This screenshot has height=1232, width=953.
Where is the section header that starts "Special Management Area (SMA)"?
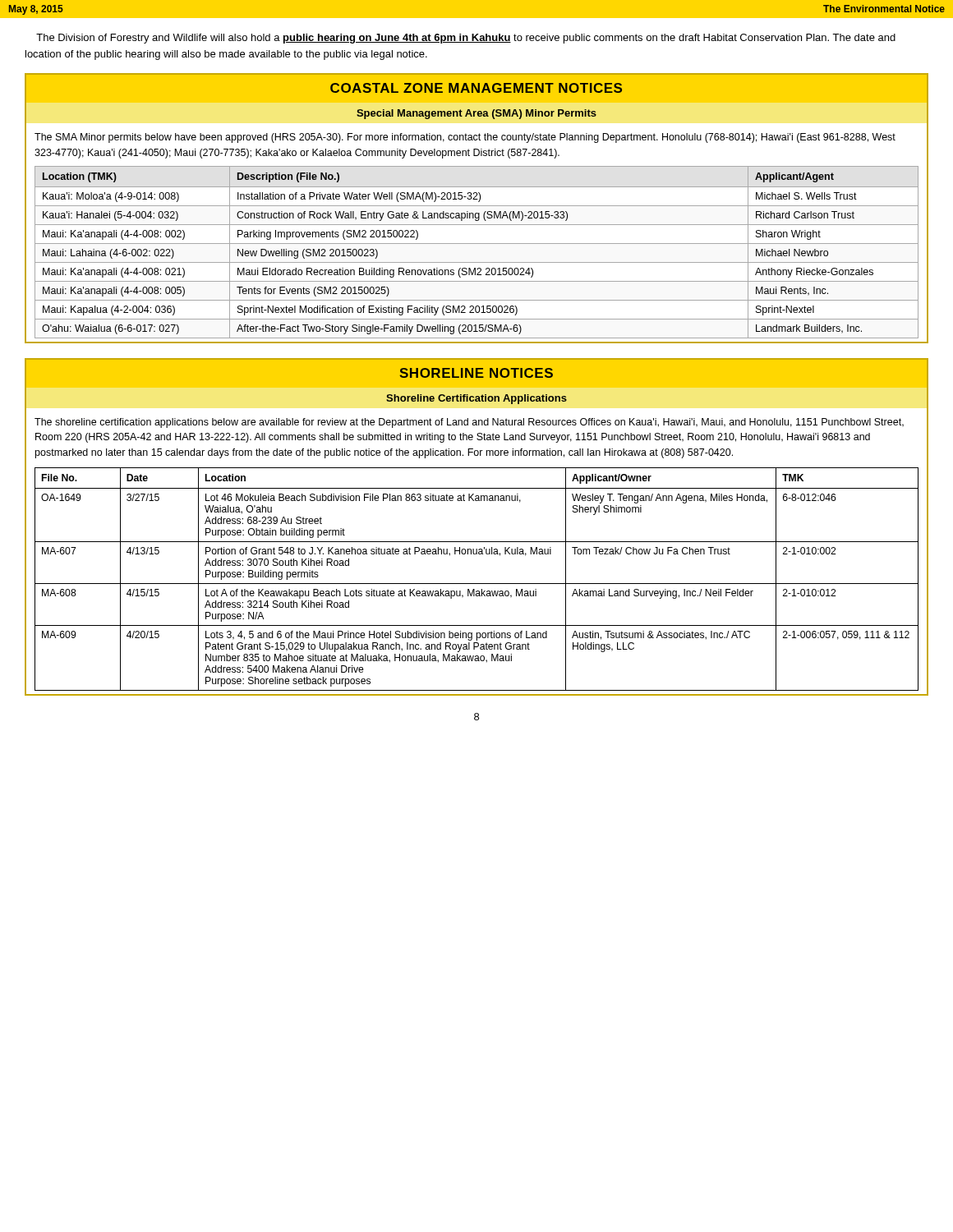click(x=476, y=113)
